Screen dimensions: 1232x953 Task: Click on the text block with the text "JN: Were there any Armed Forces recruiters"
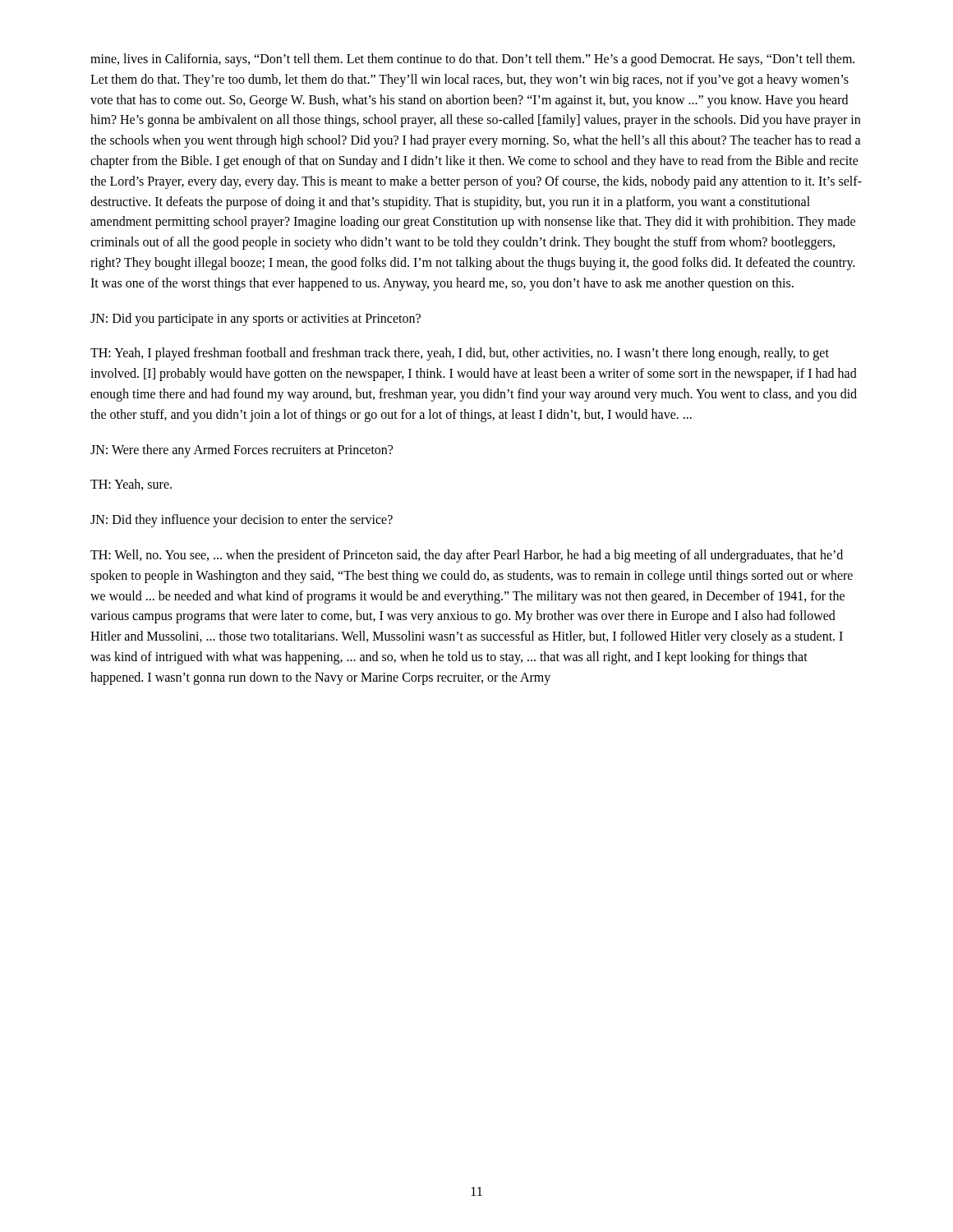(x=242, y=449)
